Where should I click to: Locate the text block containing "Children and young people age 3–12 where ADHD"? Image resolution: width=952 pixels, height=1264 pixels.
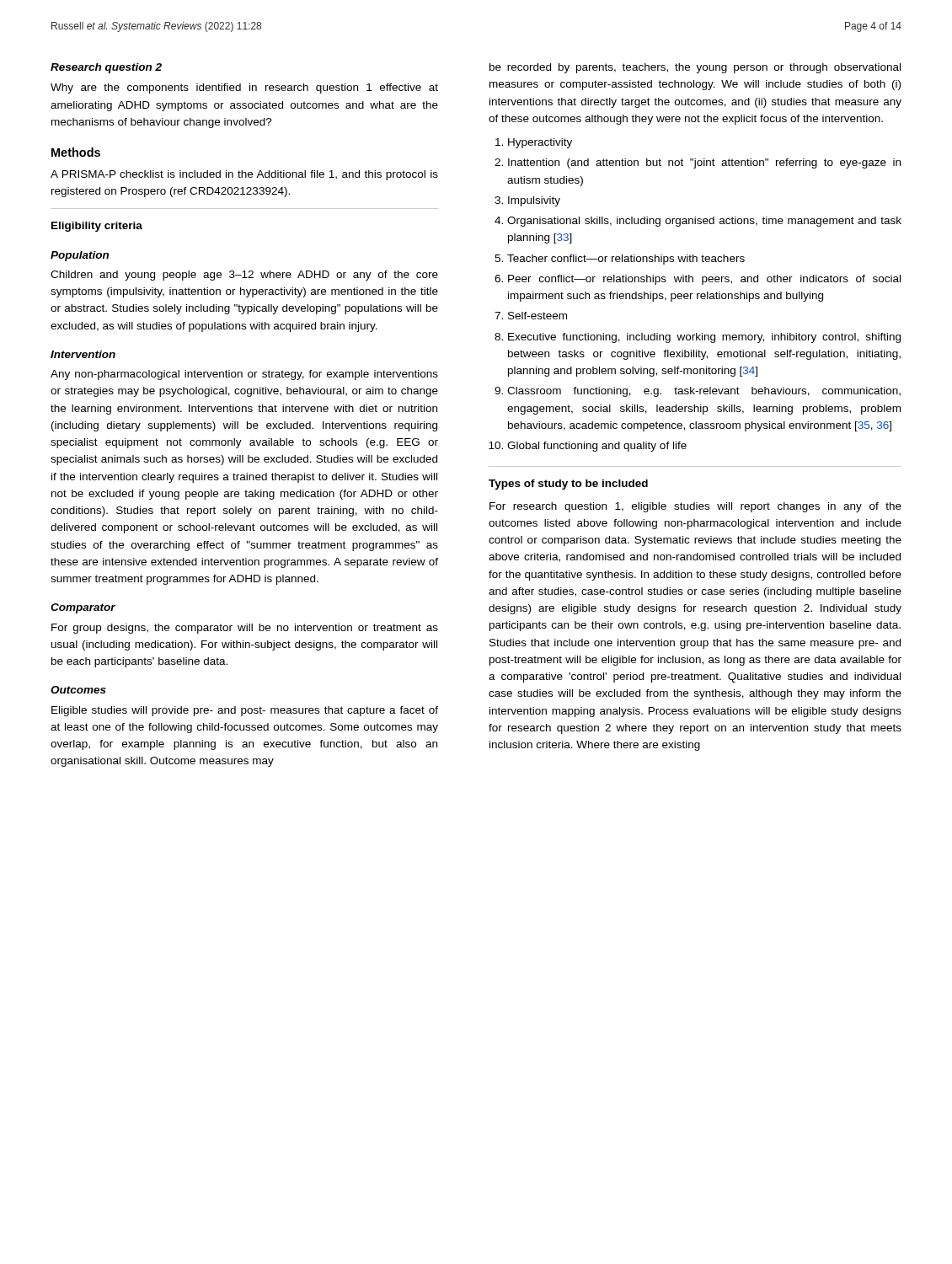click(244, 300)
